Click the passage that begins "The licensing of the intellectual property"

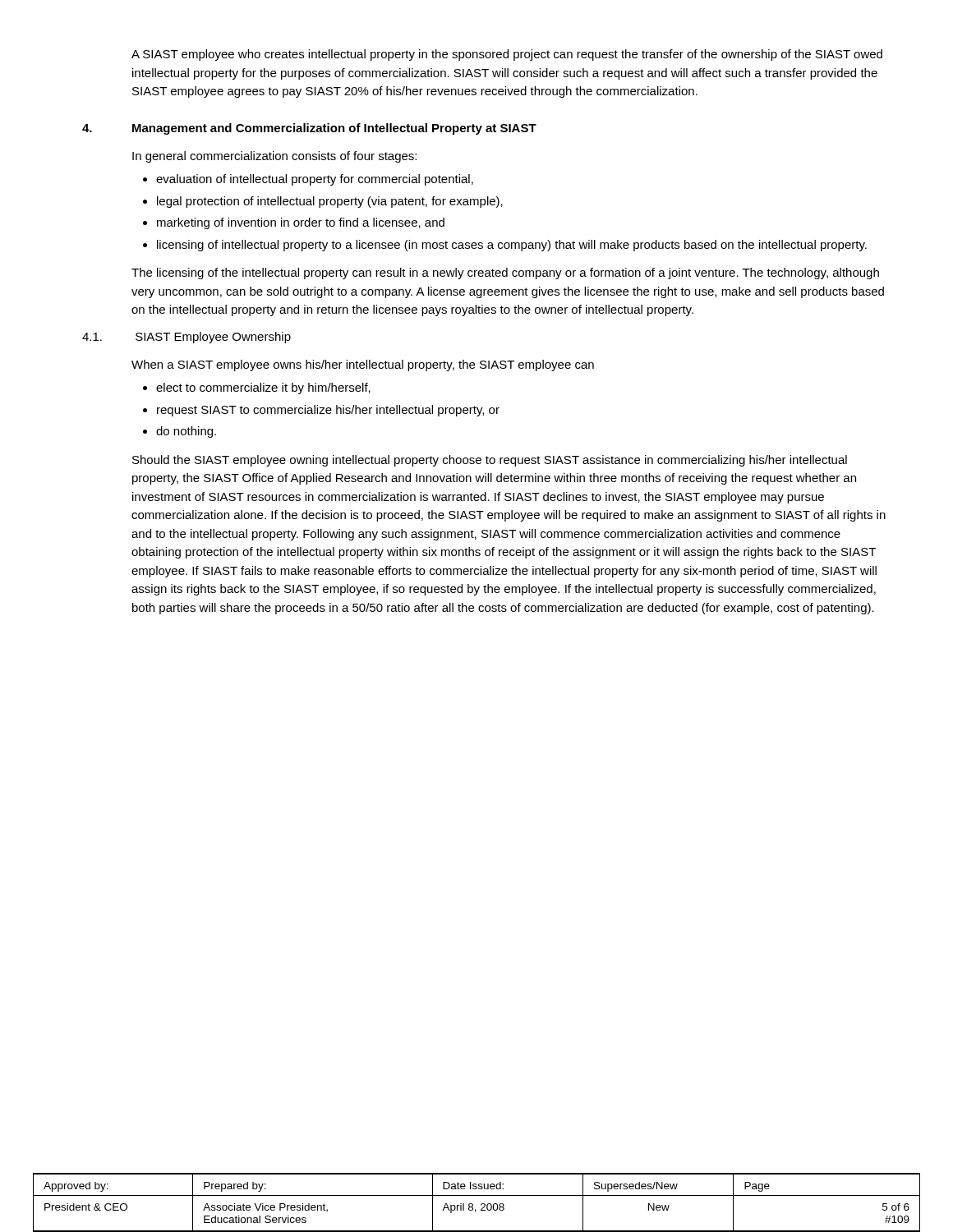click(509, 291)
